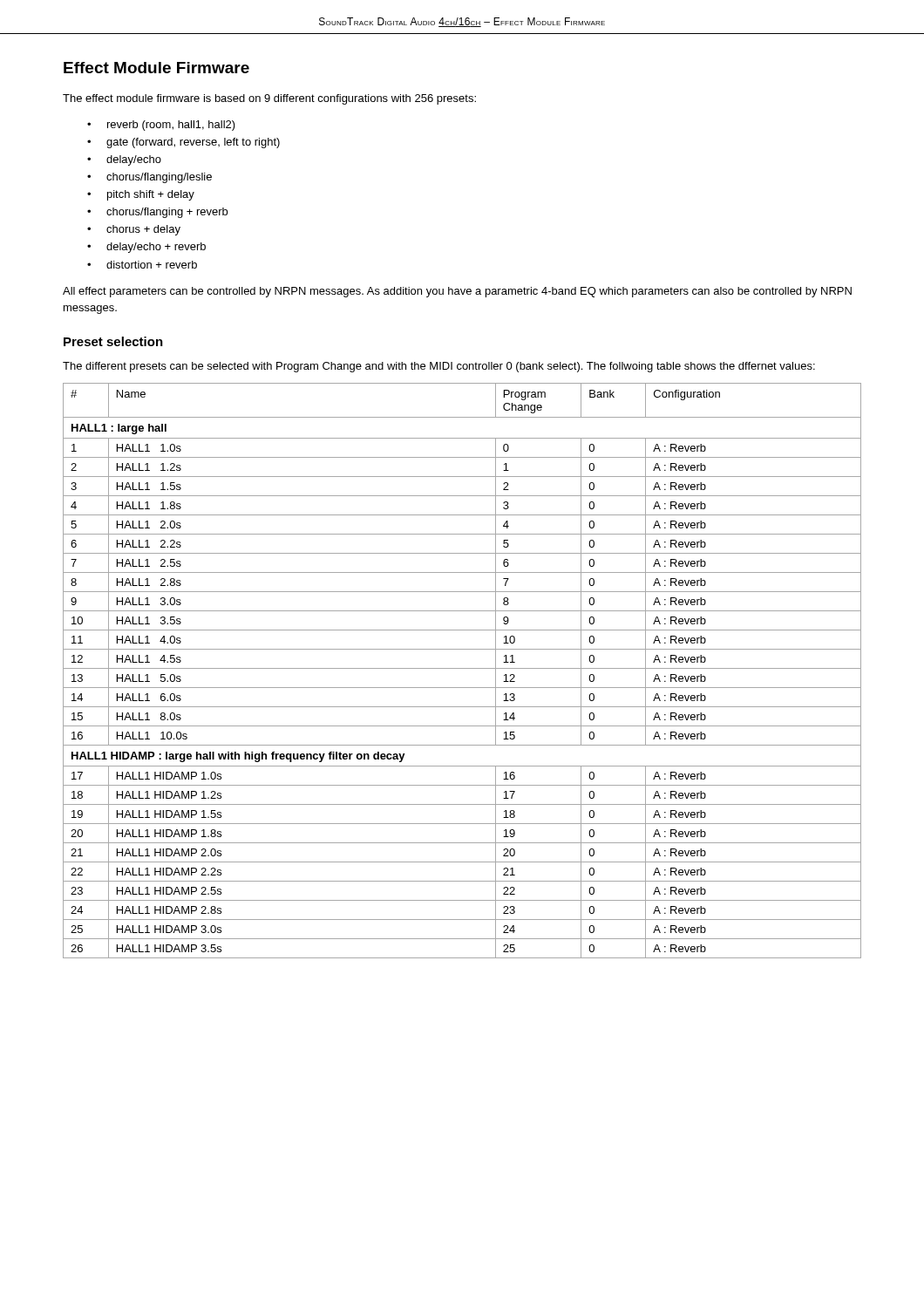Find the region starting "All effect parameters can be controlled"
The height and width of the screenshot is (1308, 924).
tap(458, 299)
